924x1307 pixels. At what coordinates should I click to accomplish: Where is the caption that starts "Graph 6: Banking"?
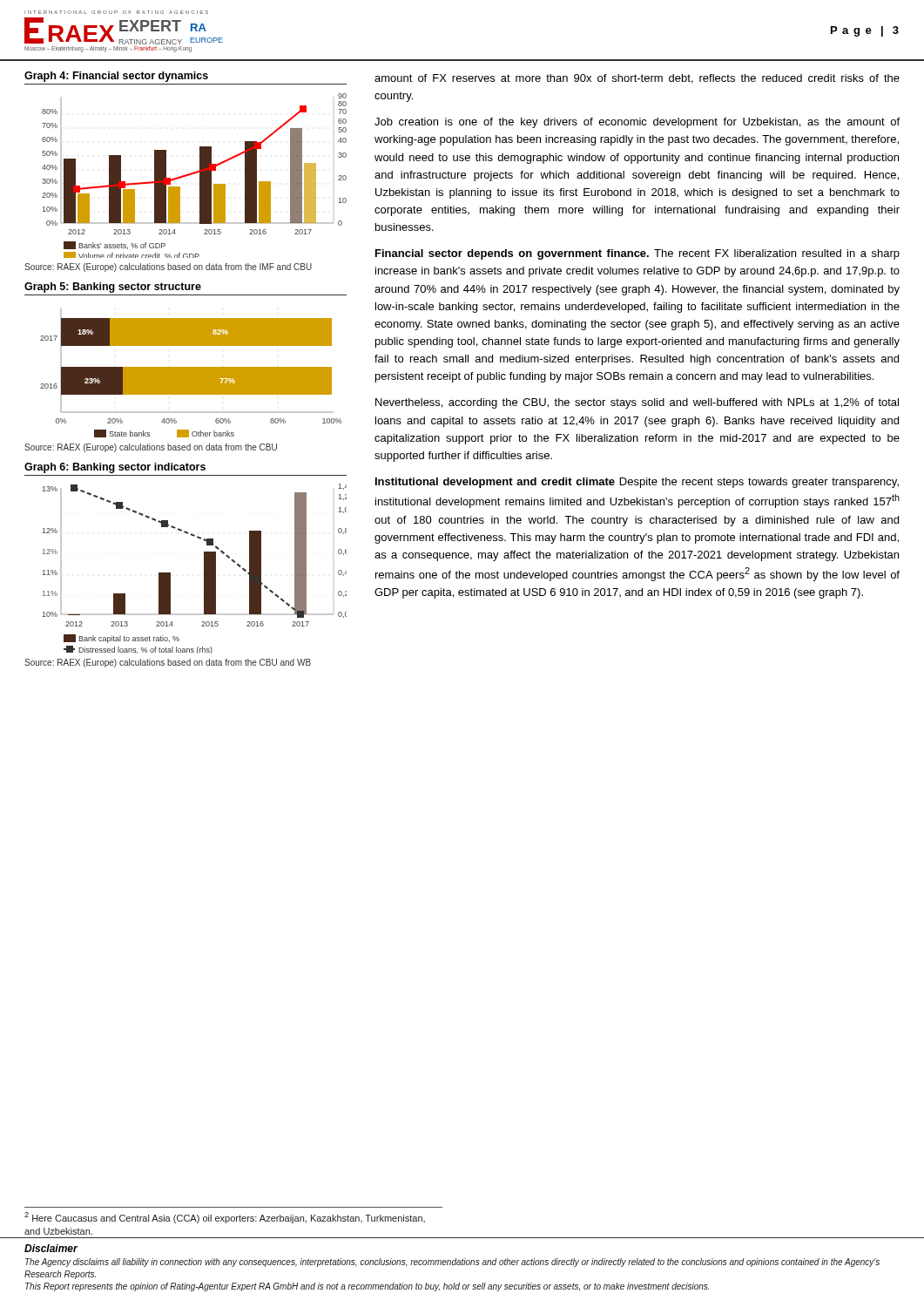coord(115,467)
